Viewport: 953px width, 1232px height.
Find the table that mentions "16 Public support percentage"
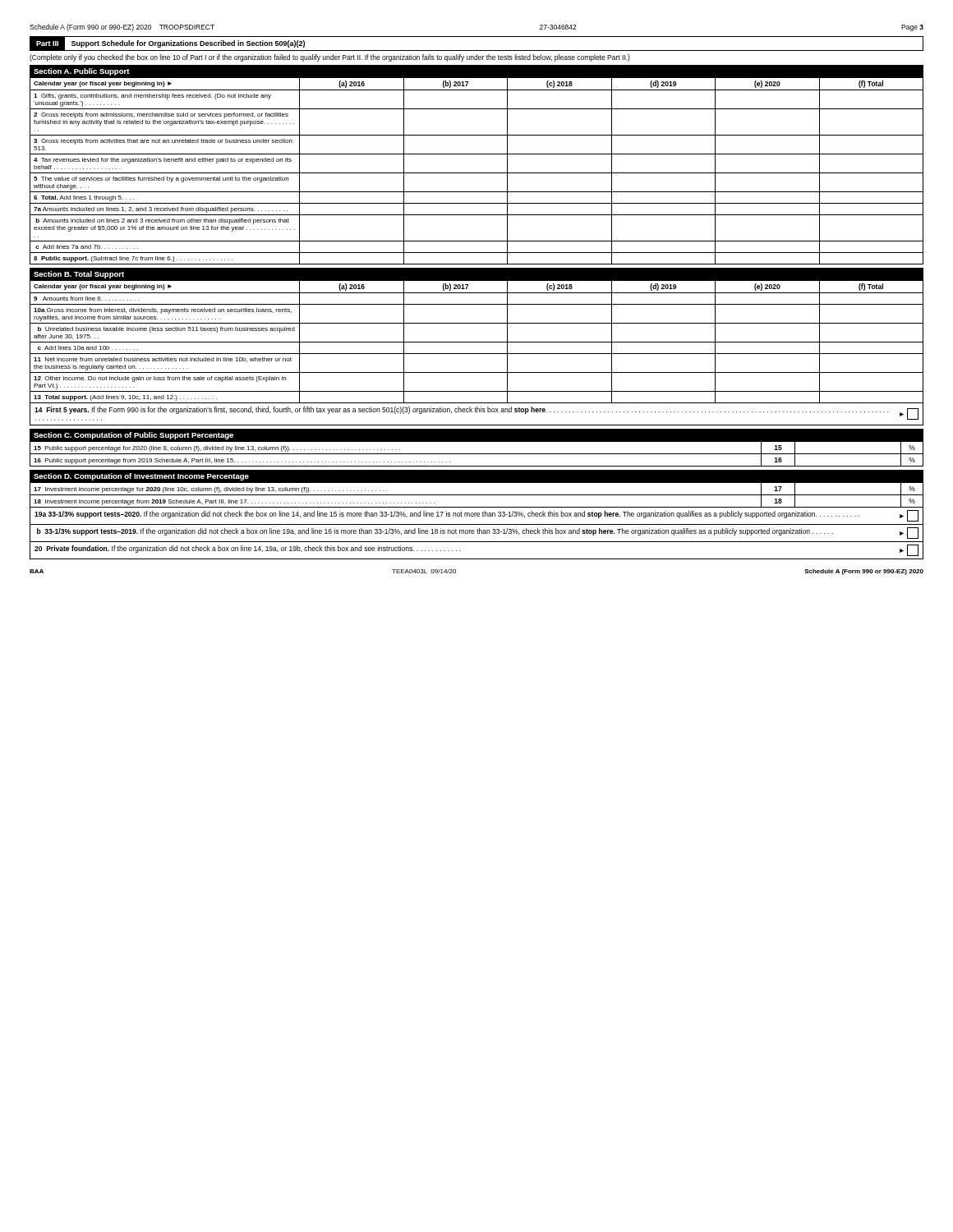pyautogui.click(x=476, y=454)
